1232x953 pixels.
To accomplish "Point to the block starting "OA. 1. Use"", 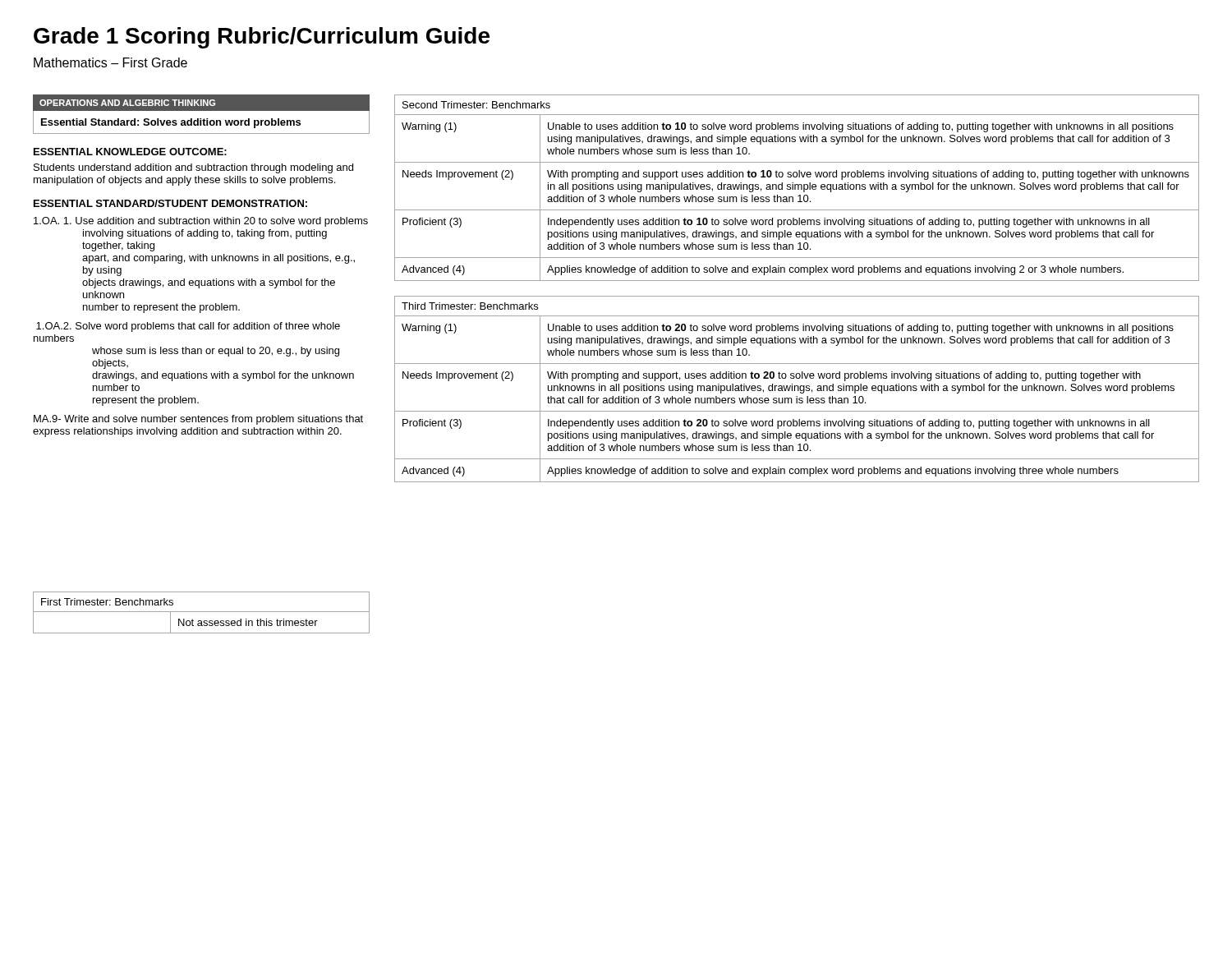I will 201,264.
